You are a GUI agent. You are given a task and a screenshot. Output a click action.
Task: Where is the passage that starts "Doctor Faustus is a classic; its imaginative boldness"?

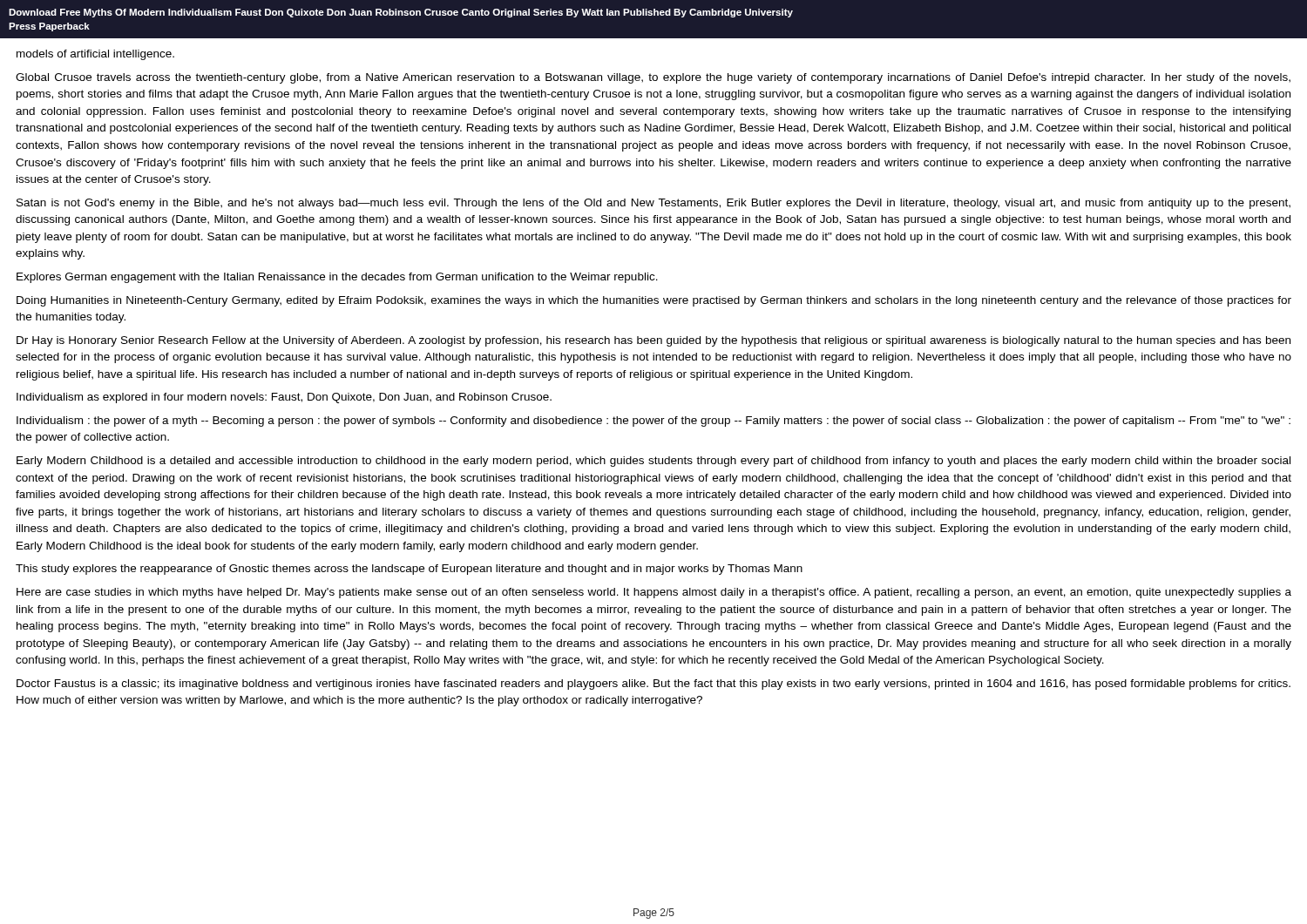pyautogui.click(x=654, y=692)
